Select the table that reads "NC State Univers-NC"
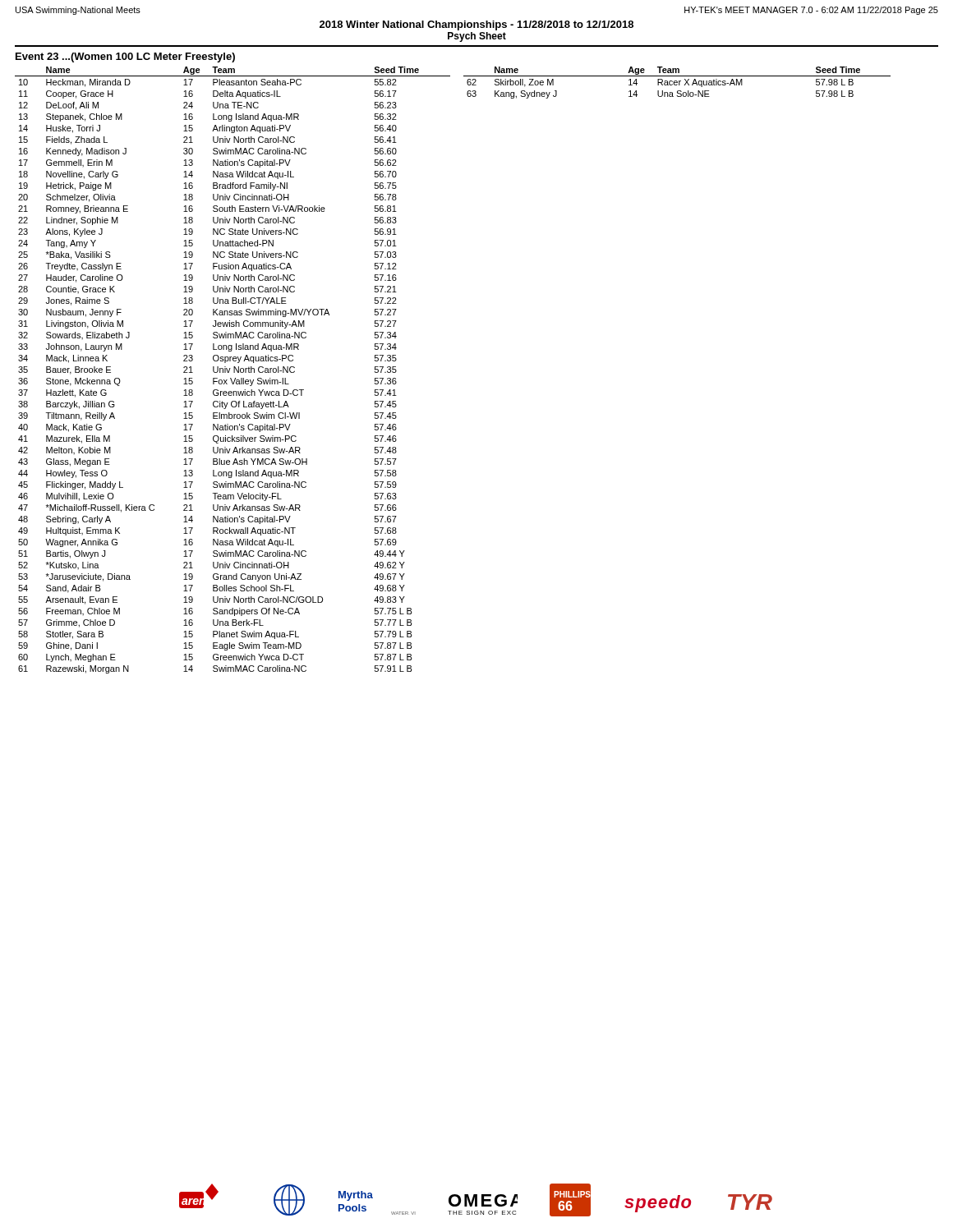953x1232 pixels. [x=232, y=369]
